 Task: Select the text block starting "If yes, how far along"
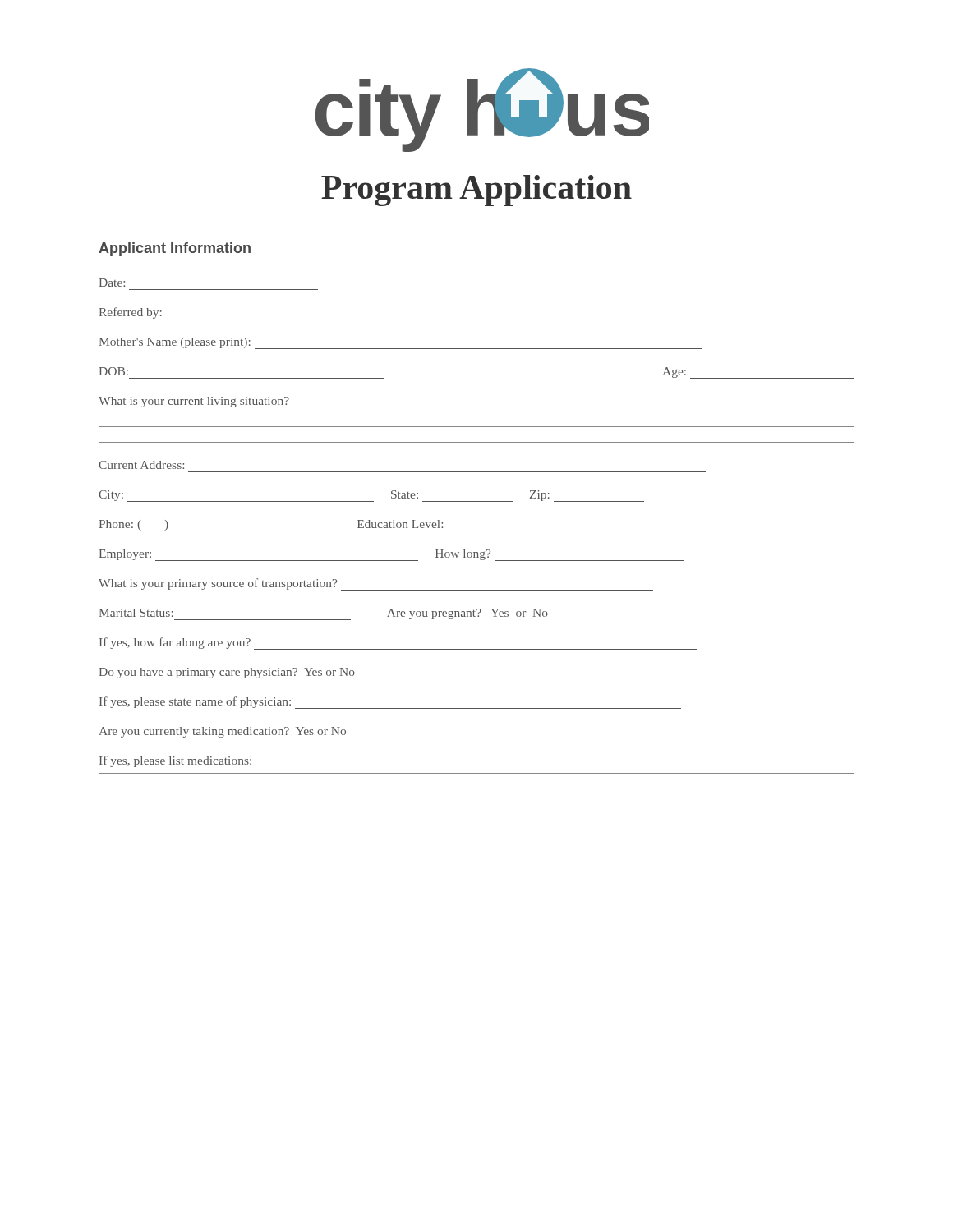click(x=398, y=642)
